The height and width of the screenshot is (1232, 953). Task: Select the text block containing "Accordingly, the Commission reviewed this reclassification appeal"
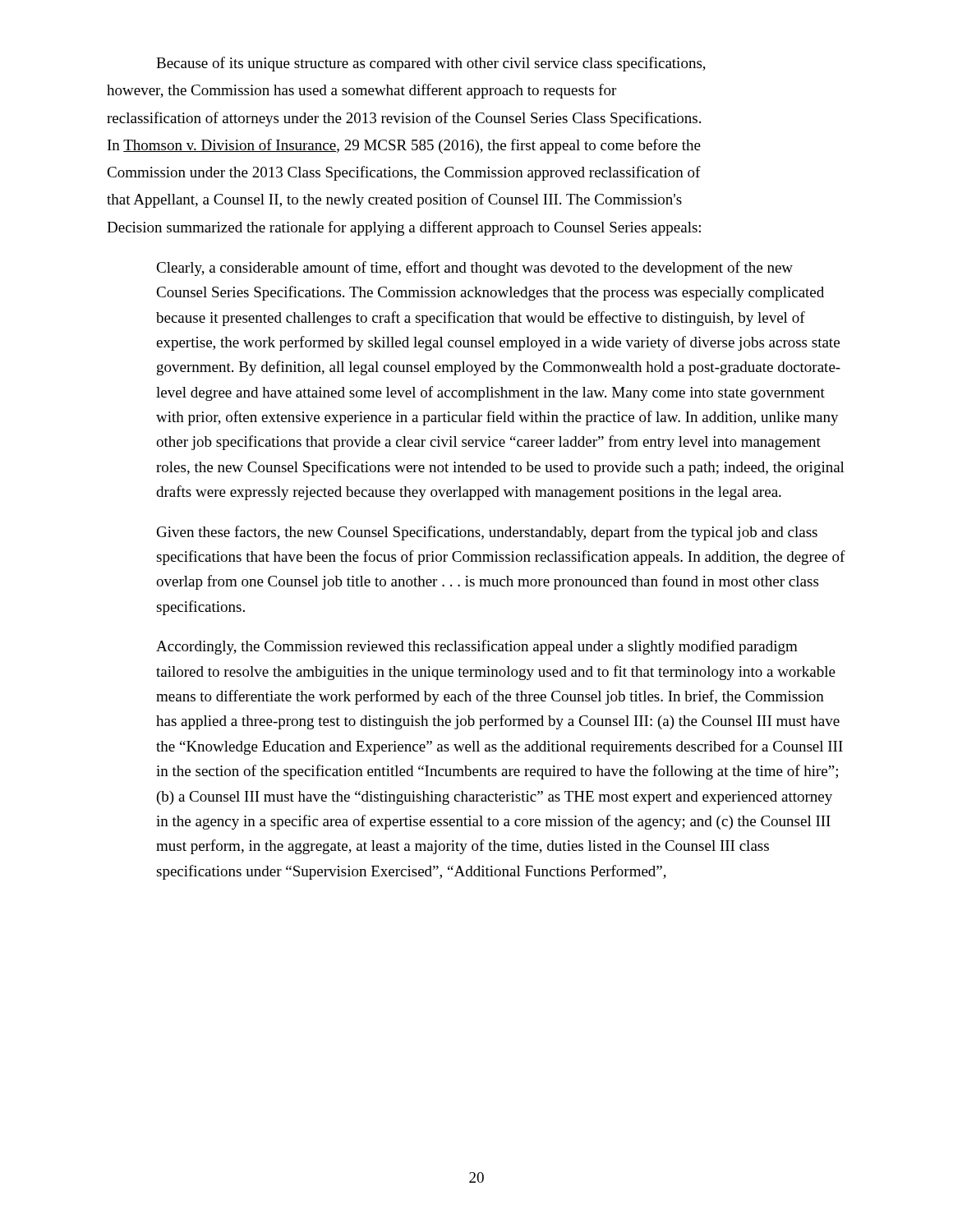(500, 758)
